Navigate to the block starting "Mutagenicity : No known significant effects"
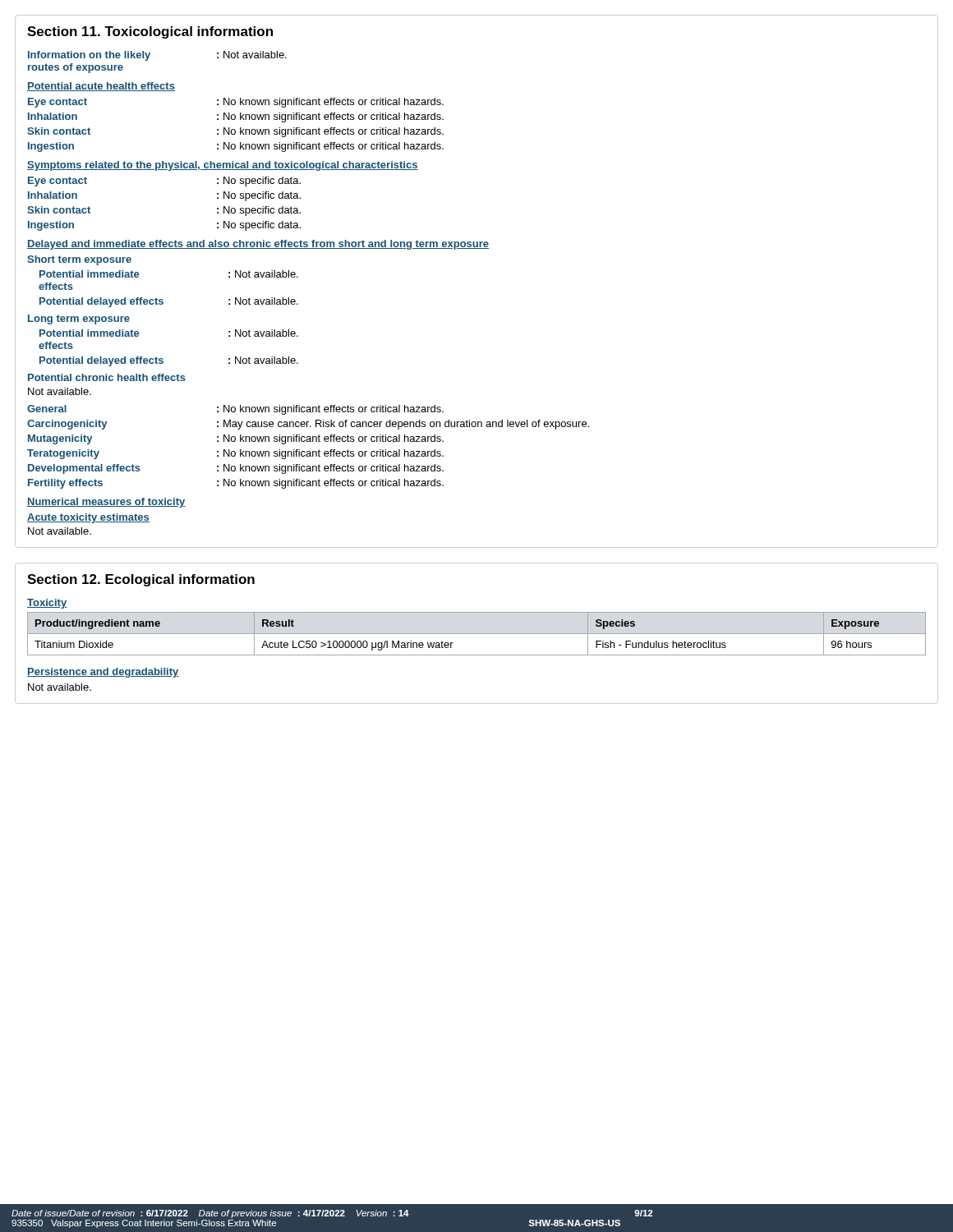Image resolution: width=953 pixels, height=1232 pixels. tap(476, 438)
